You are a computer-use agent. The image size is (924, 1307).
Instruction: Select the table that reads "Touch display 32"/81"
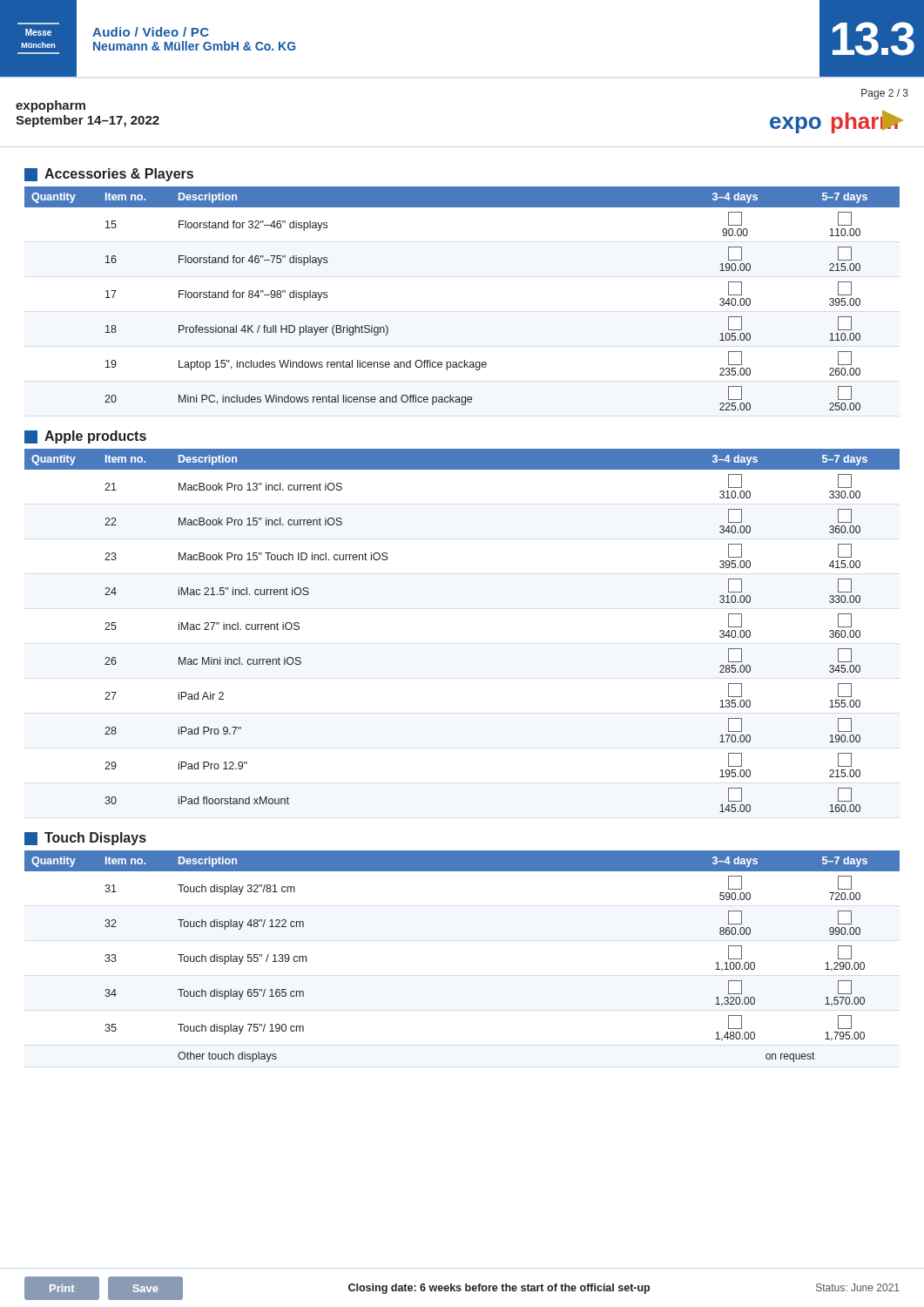[462, 959]
